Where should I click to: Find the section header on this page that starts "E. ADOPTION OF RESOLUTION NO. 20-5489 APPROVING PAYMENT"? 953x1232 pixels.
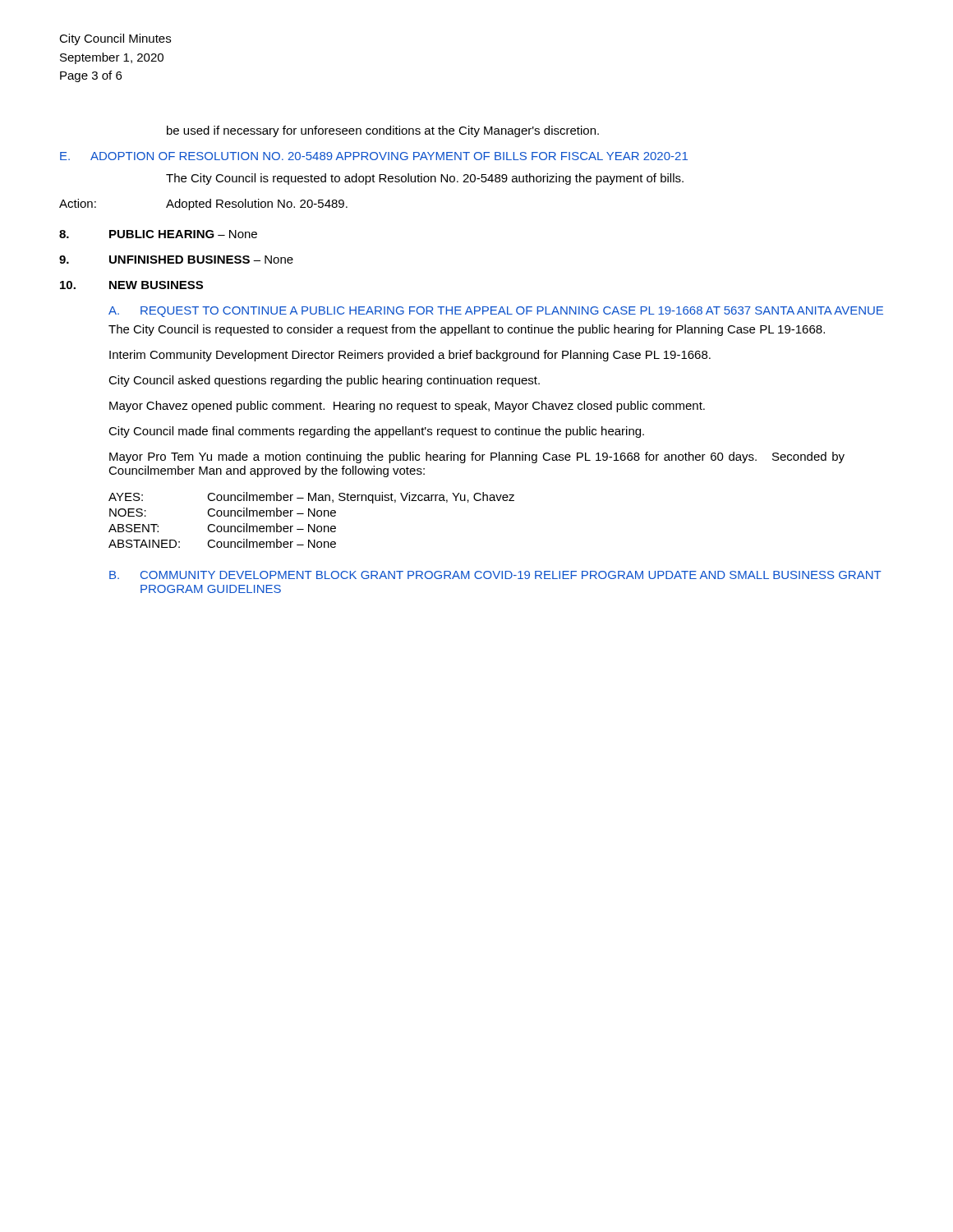374,156
